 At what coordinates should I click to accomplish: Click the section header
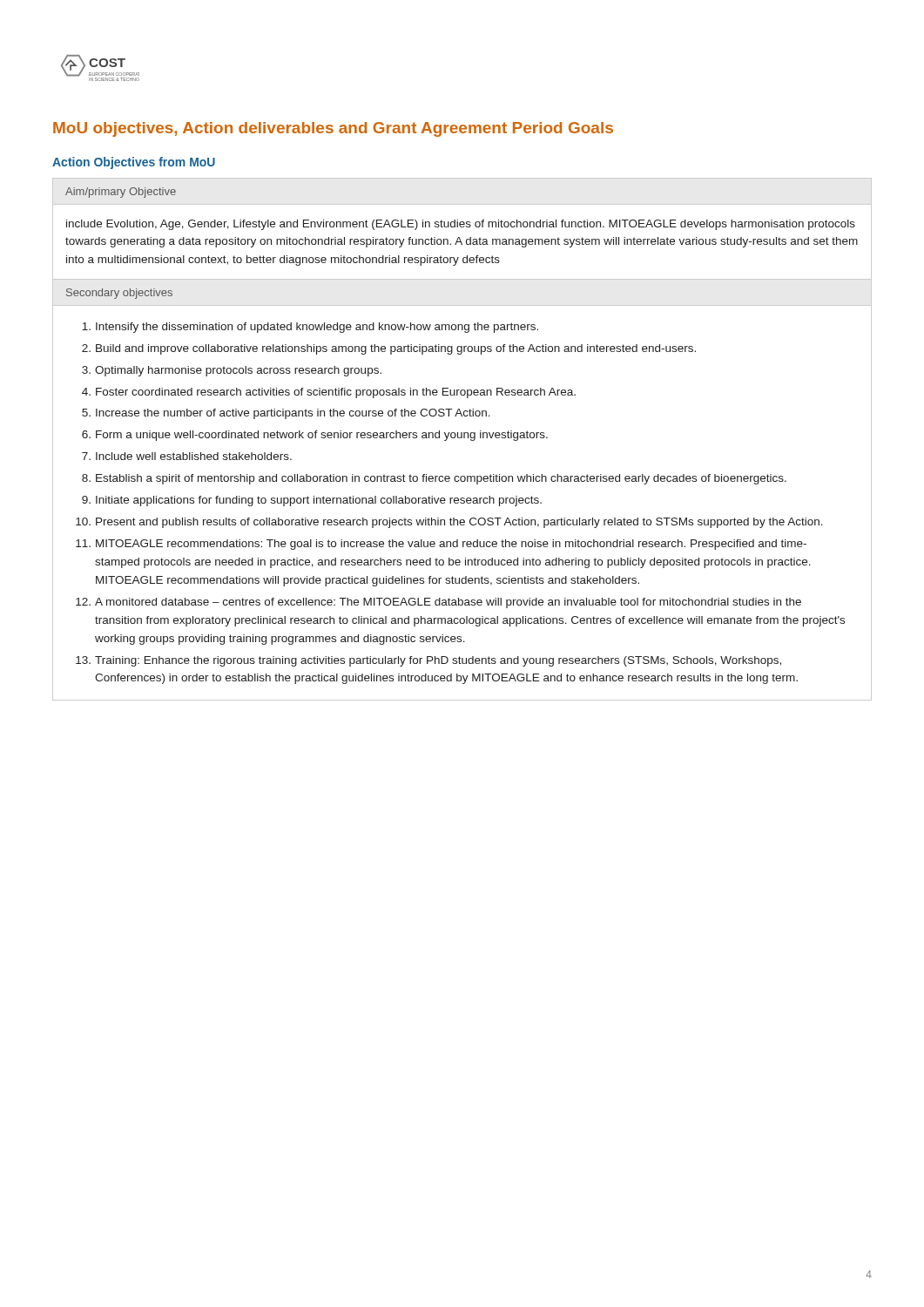[x=134, y=162]
